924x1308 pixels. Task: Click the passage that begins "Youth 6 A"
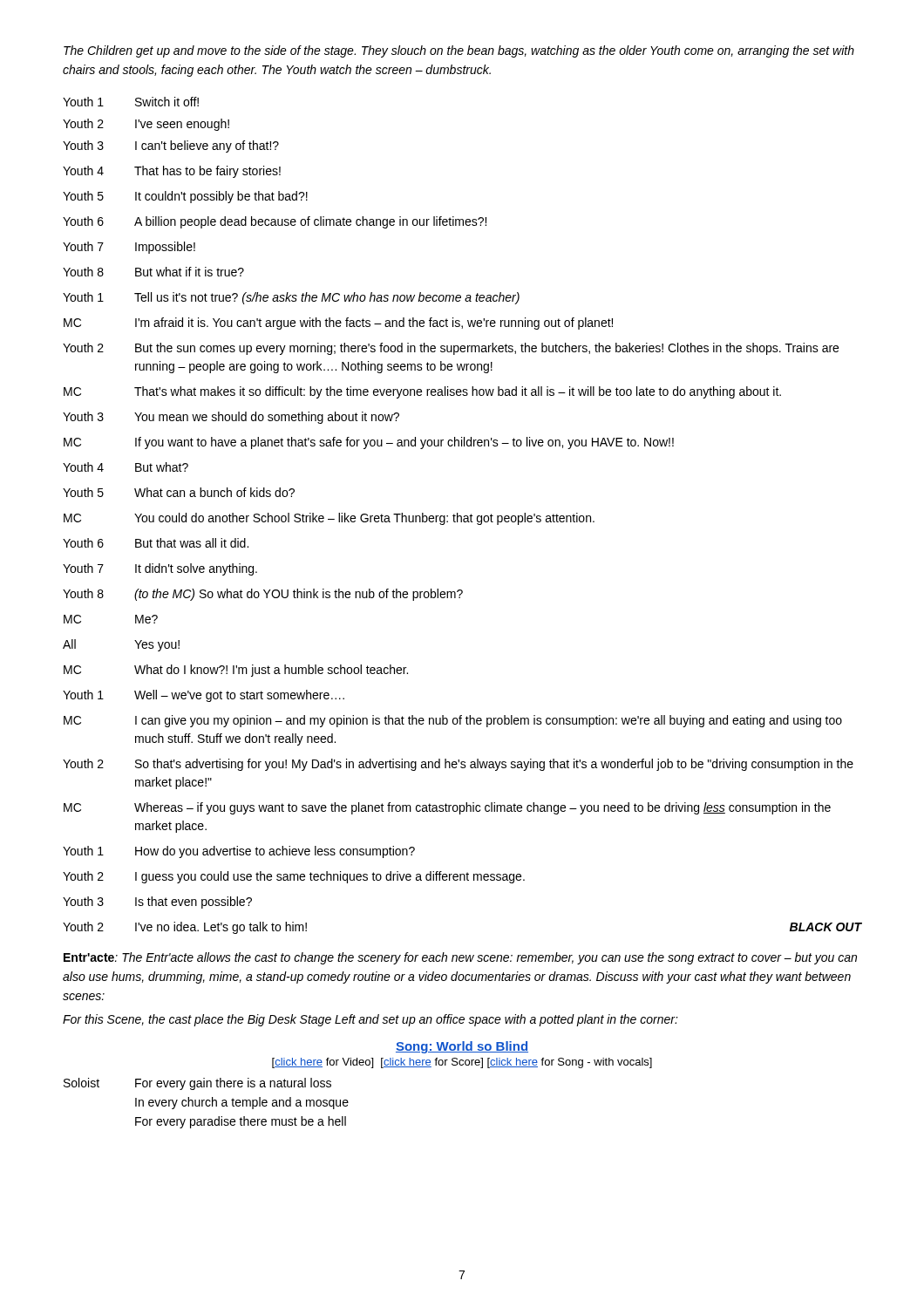click(462, 222)
